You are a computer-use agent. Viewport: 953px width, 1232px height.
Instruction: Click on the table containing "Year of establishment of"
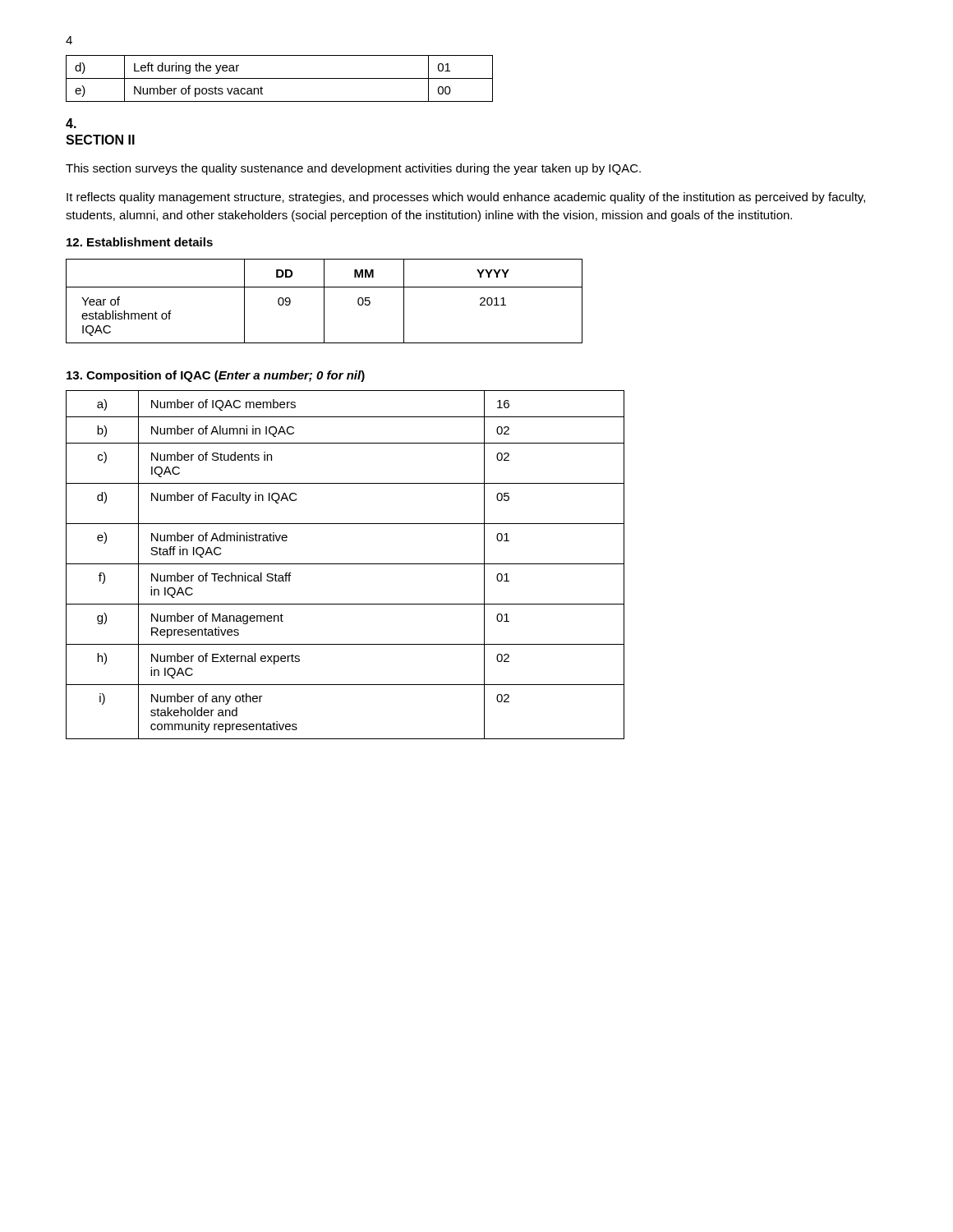coord(476,301)
